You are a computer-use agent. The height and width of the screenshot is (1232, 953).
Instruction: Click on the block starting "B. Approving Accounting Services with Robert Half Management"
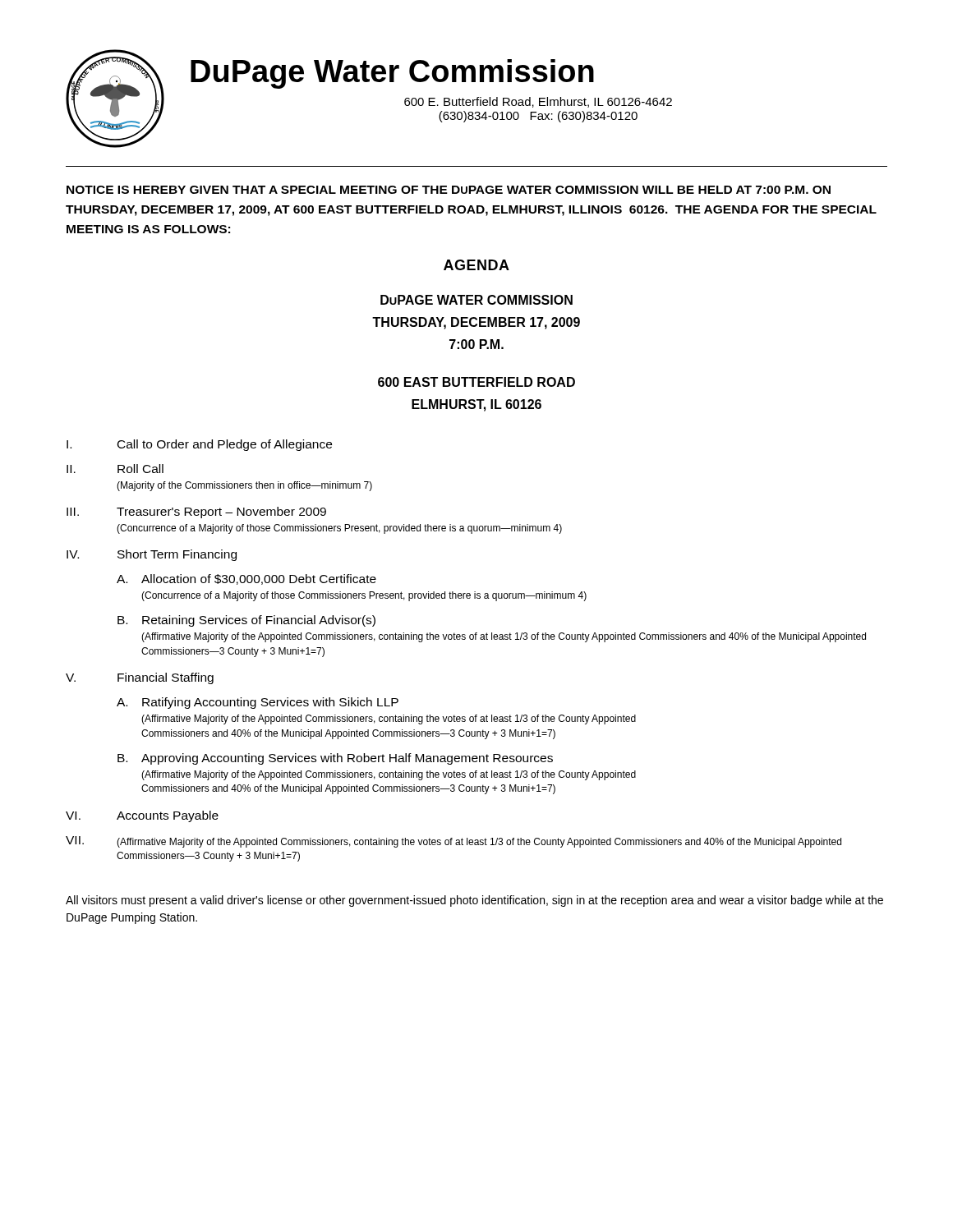(502, 775)
